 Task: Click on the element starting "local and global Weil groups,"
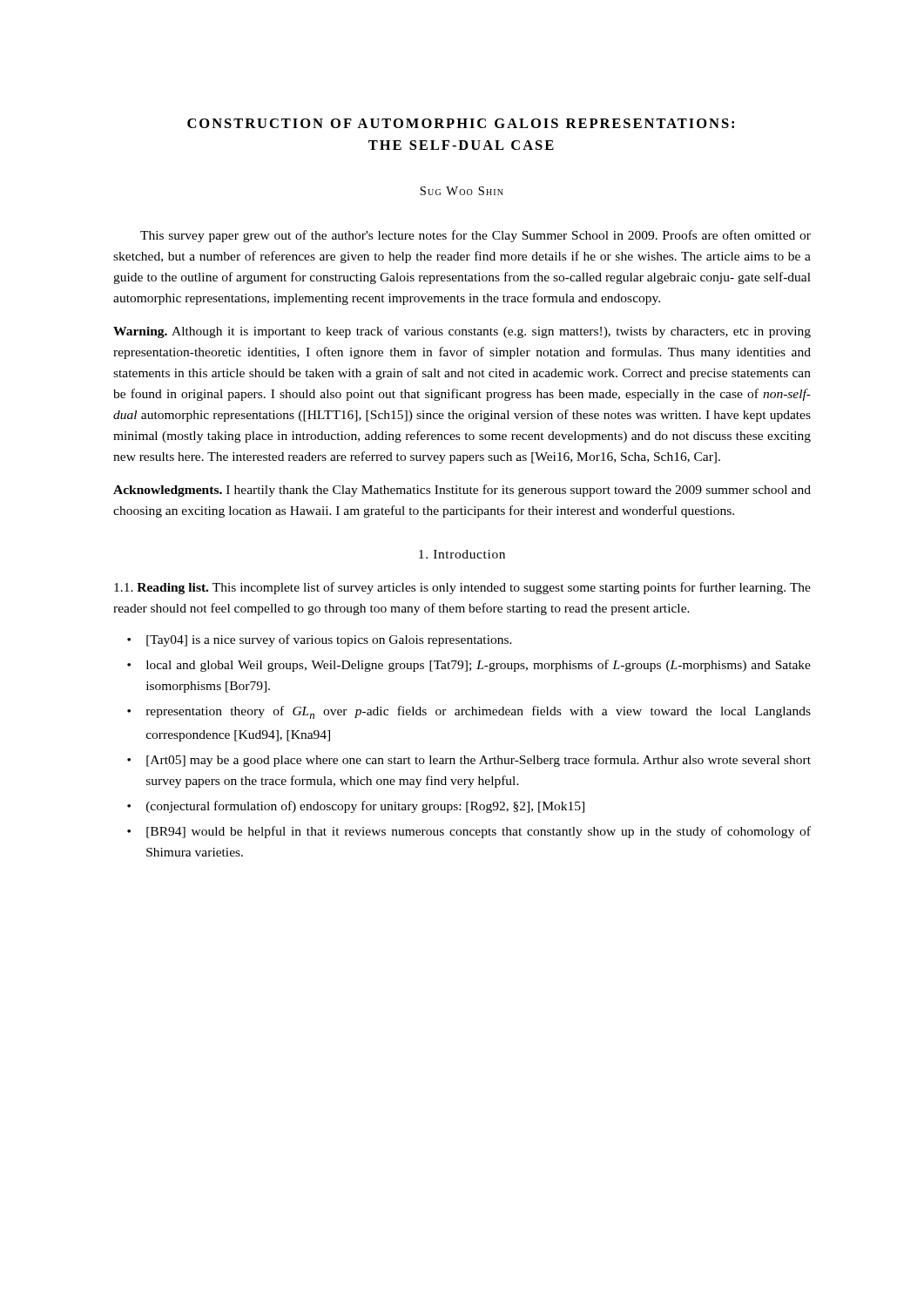coord(478,675)
